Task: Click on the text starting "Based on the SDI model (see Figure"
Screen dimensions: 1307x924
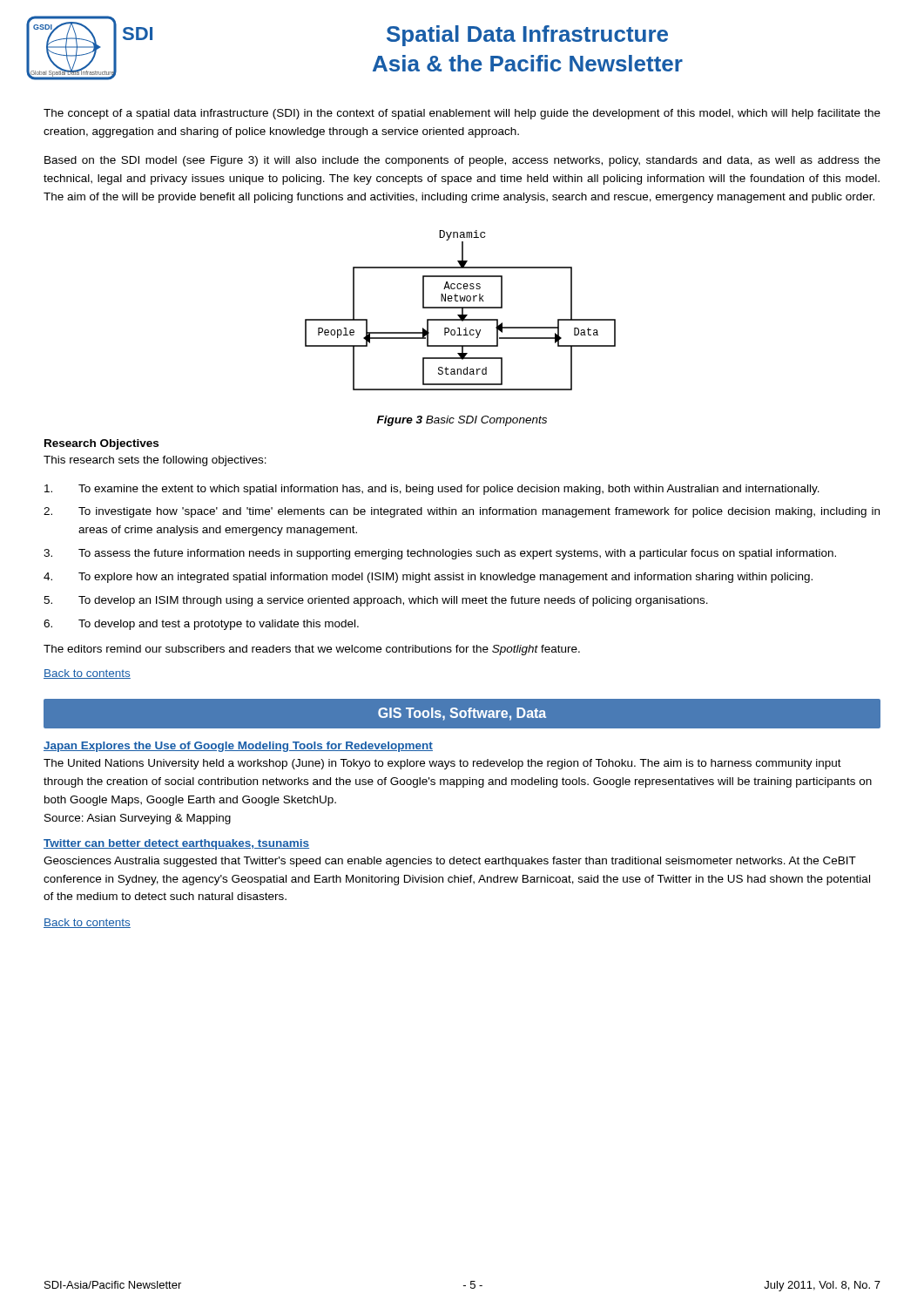Action: pos(462,178)
